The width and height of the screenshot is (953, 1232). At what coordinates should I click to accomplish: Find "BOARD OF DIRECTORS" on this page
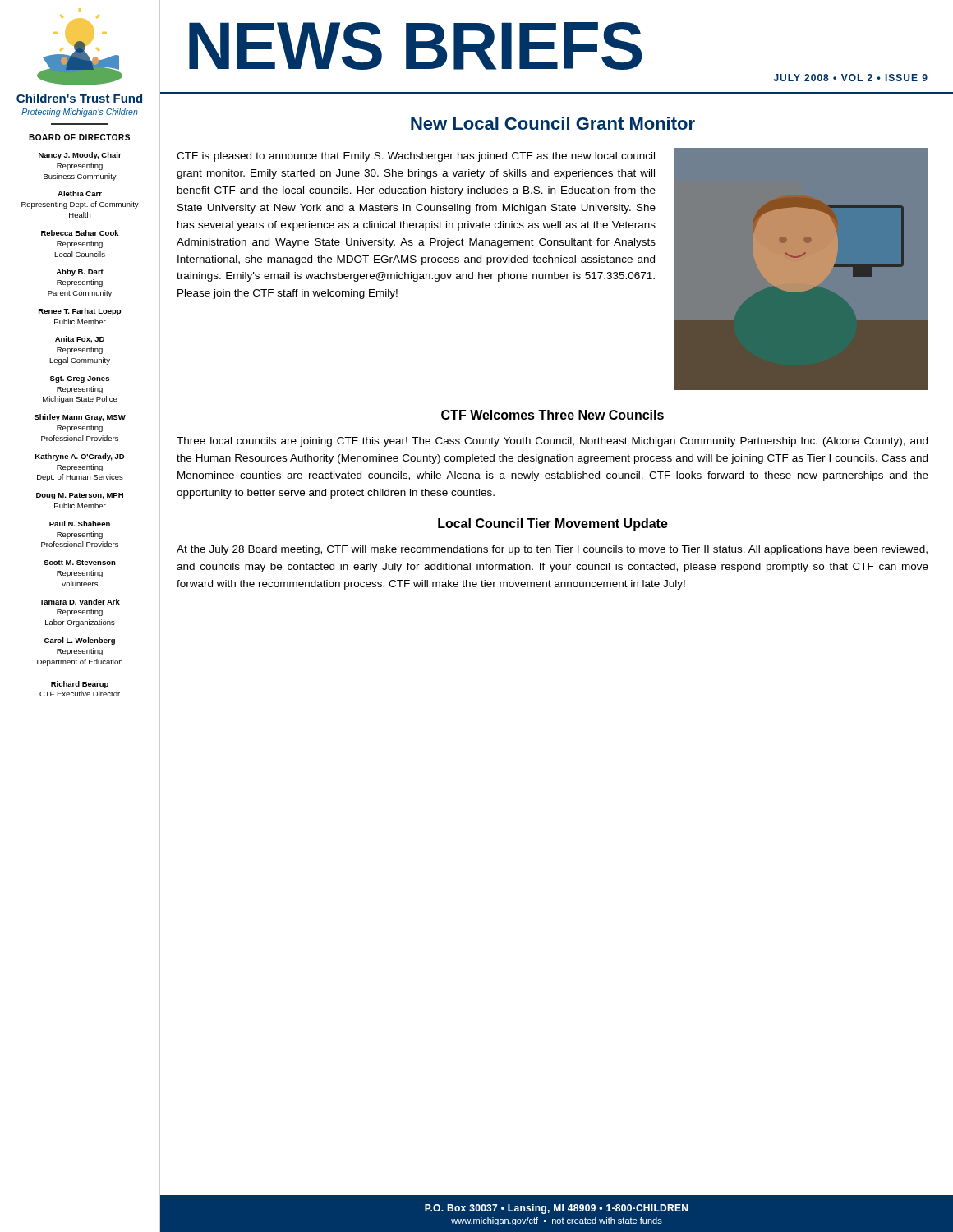coord(80,138)
